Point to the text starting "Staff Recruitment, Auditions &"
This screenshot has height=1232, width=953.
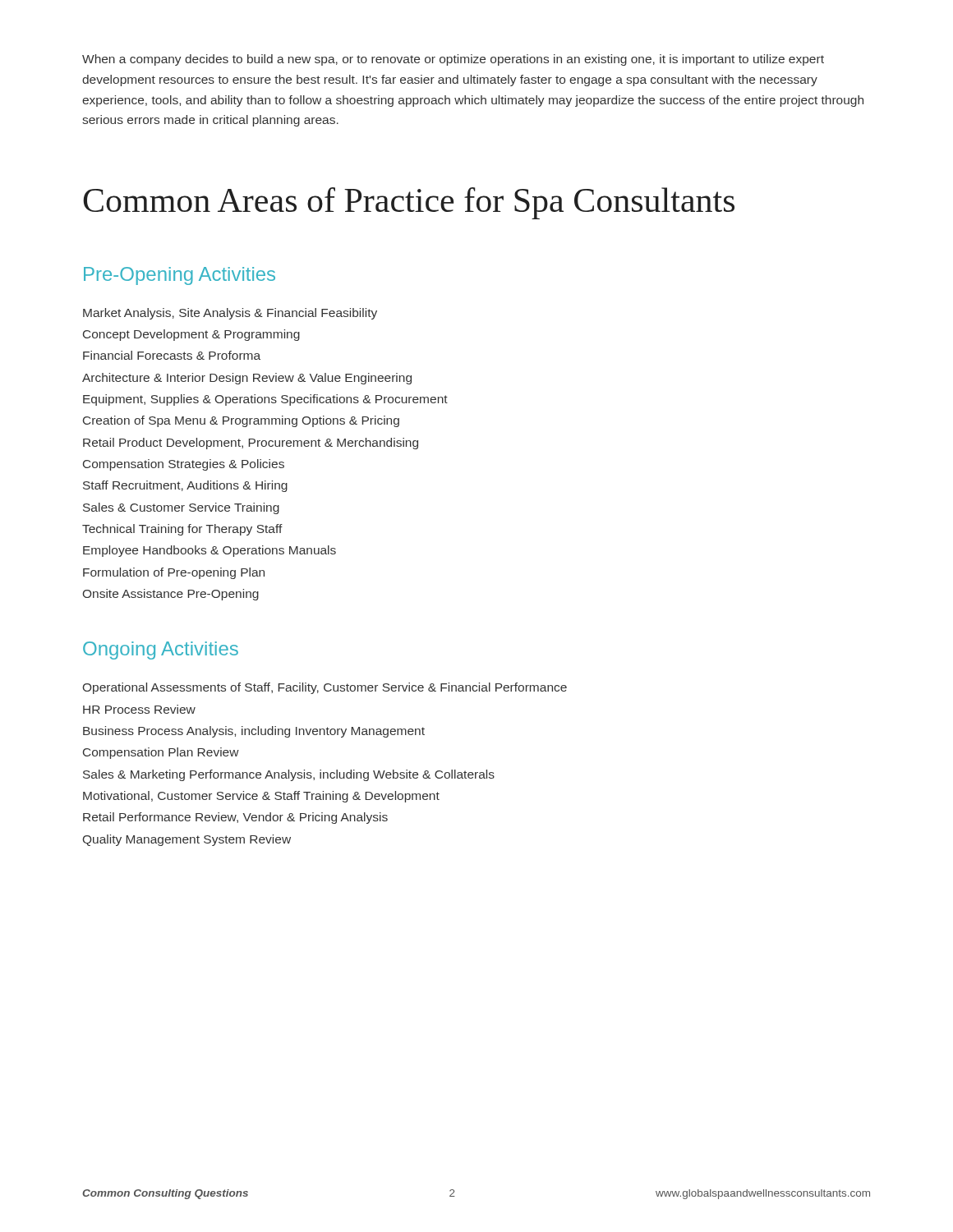tap(185, 485)
